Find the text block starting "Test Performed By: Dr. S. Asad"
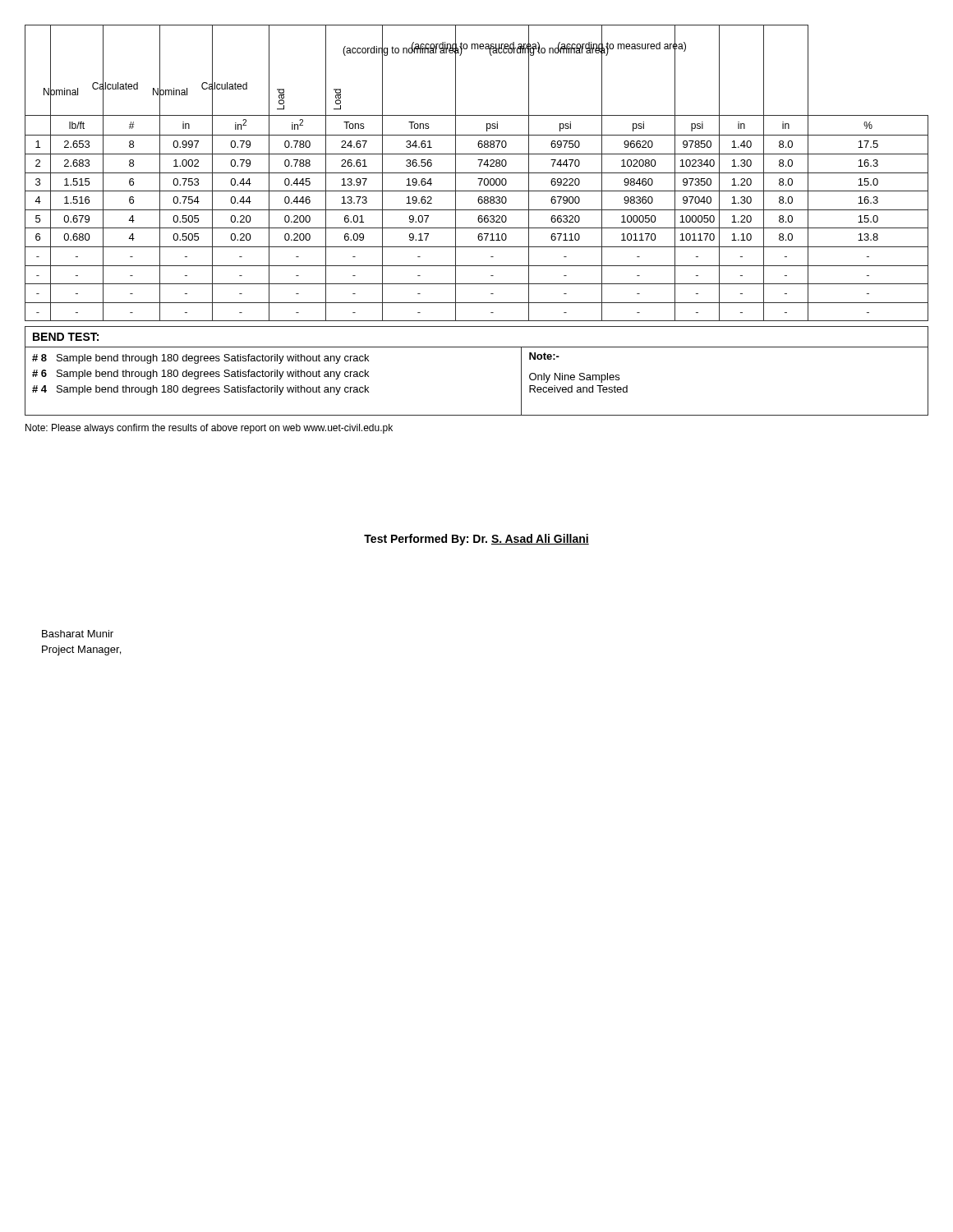Screen dimensions: 1232x953 click(x=476, y=539)
